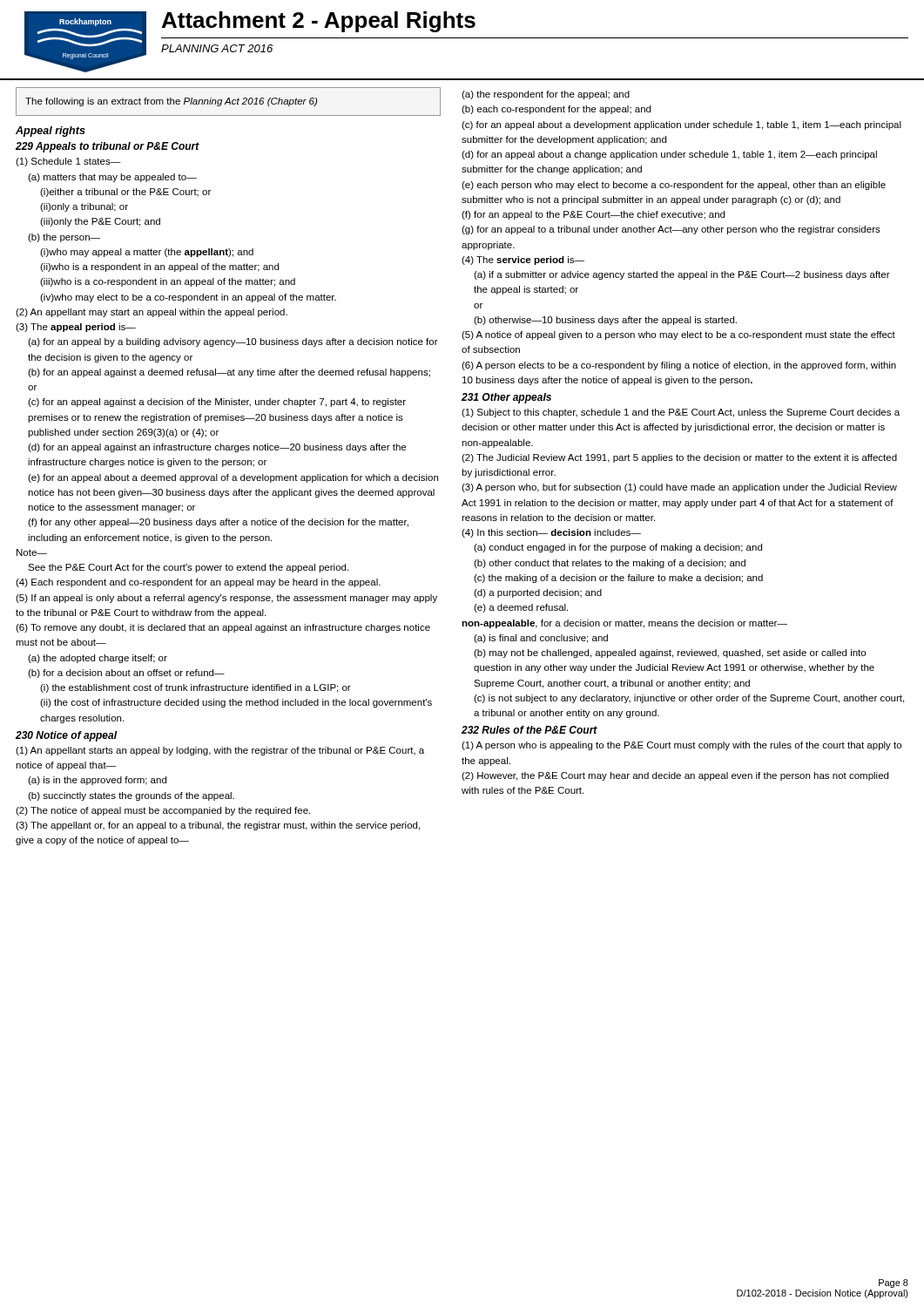
Task: Click on the list item that reads "(iii)only the P&E Court;"
Action: (x=100, y=222)
